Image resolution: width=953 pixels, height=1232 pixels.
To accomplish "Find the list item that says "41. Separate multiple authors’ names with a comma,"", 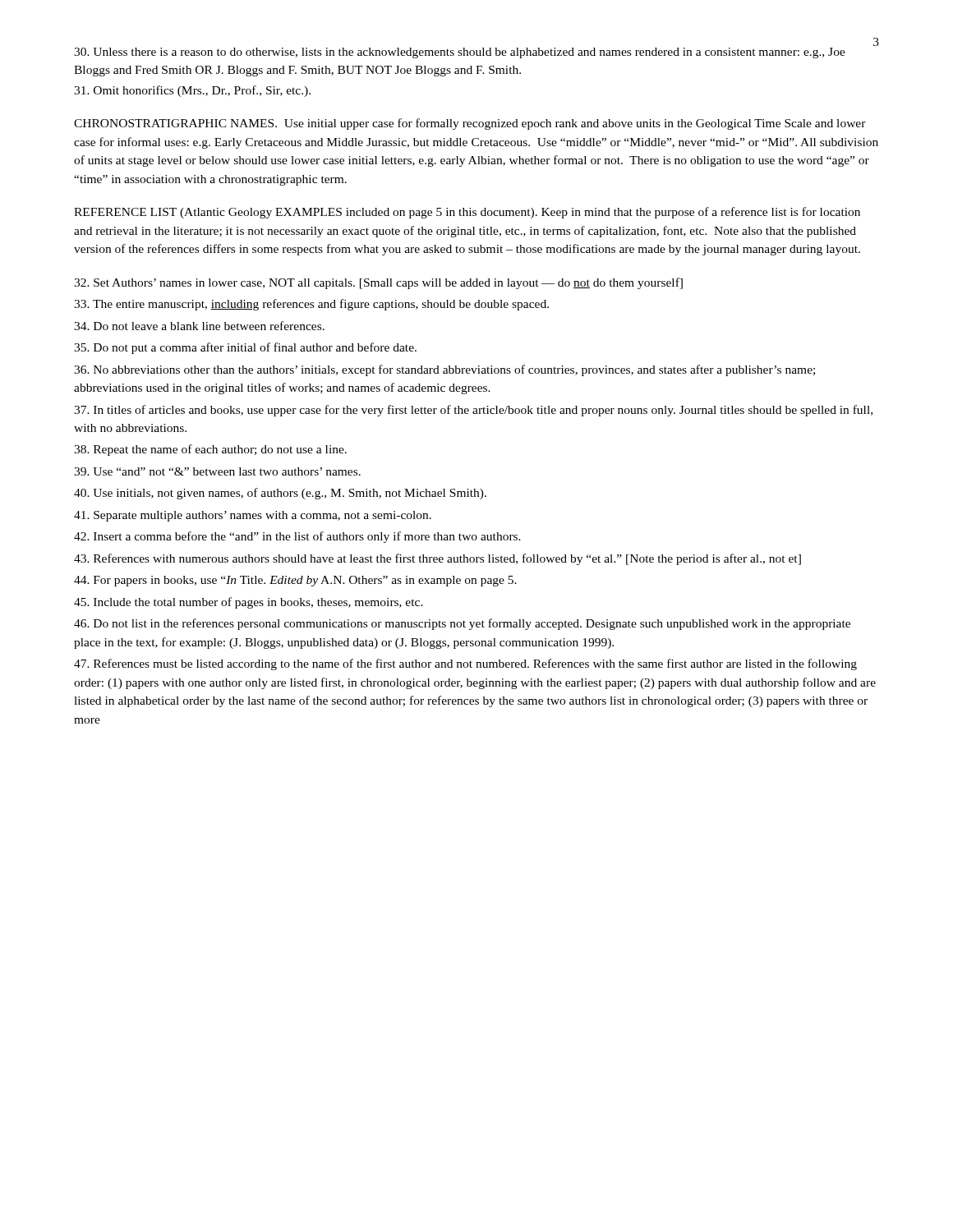I will pos(253,514).
